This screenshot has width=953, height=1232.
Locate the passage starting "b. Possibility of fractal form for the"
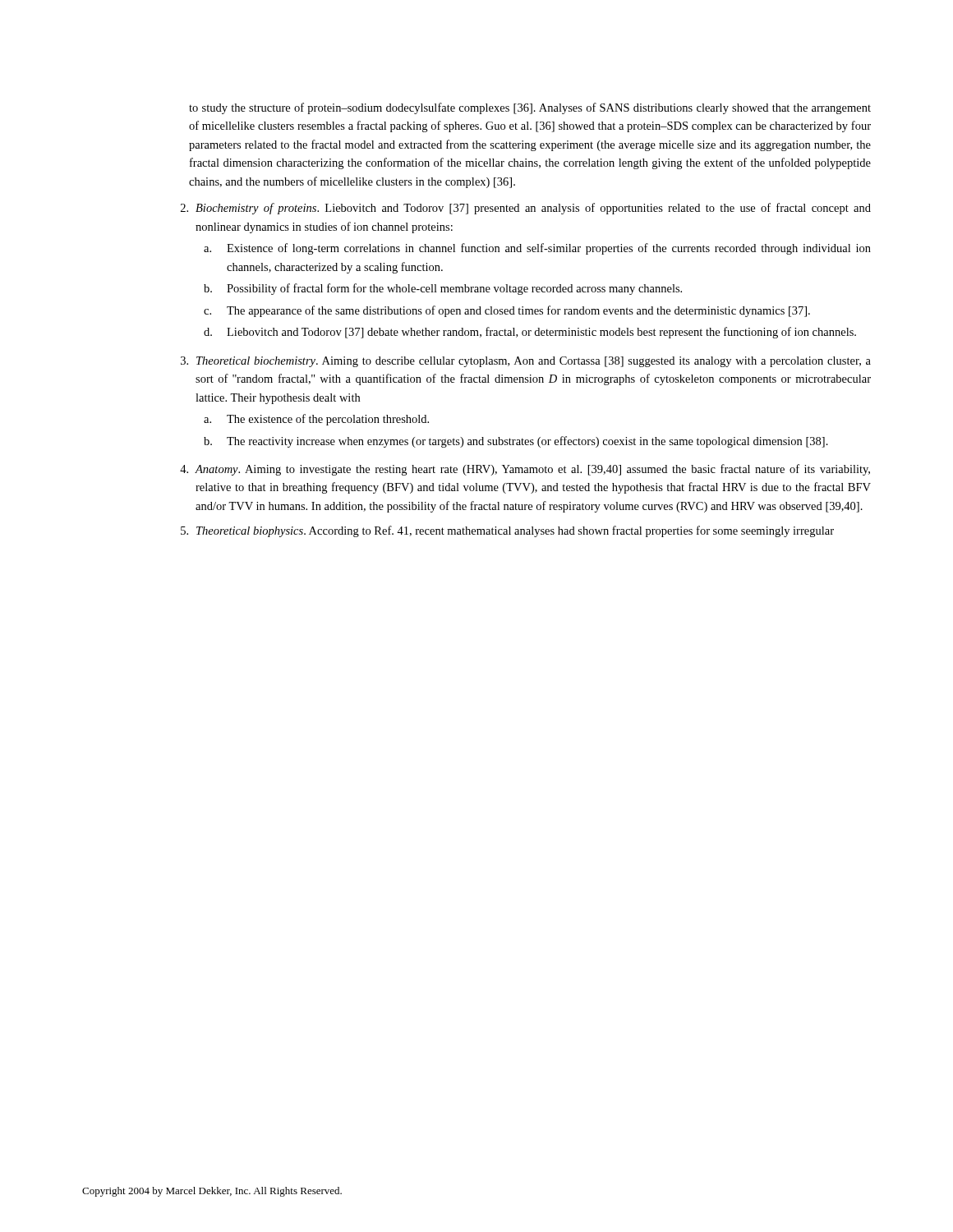pyautogui.click(x=533, y=289)
